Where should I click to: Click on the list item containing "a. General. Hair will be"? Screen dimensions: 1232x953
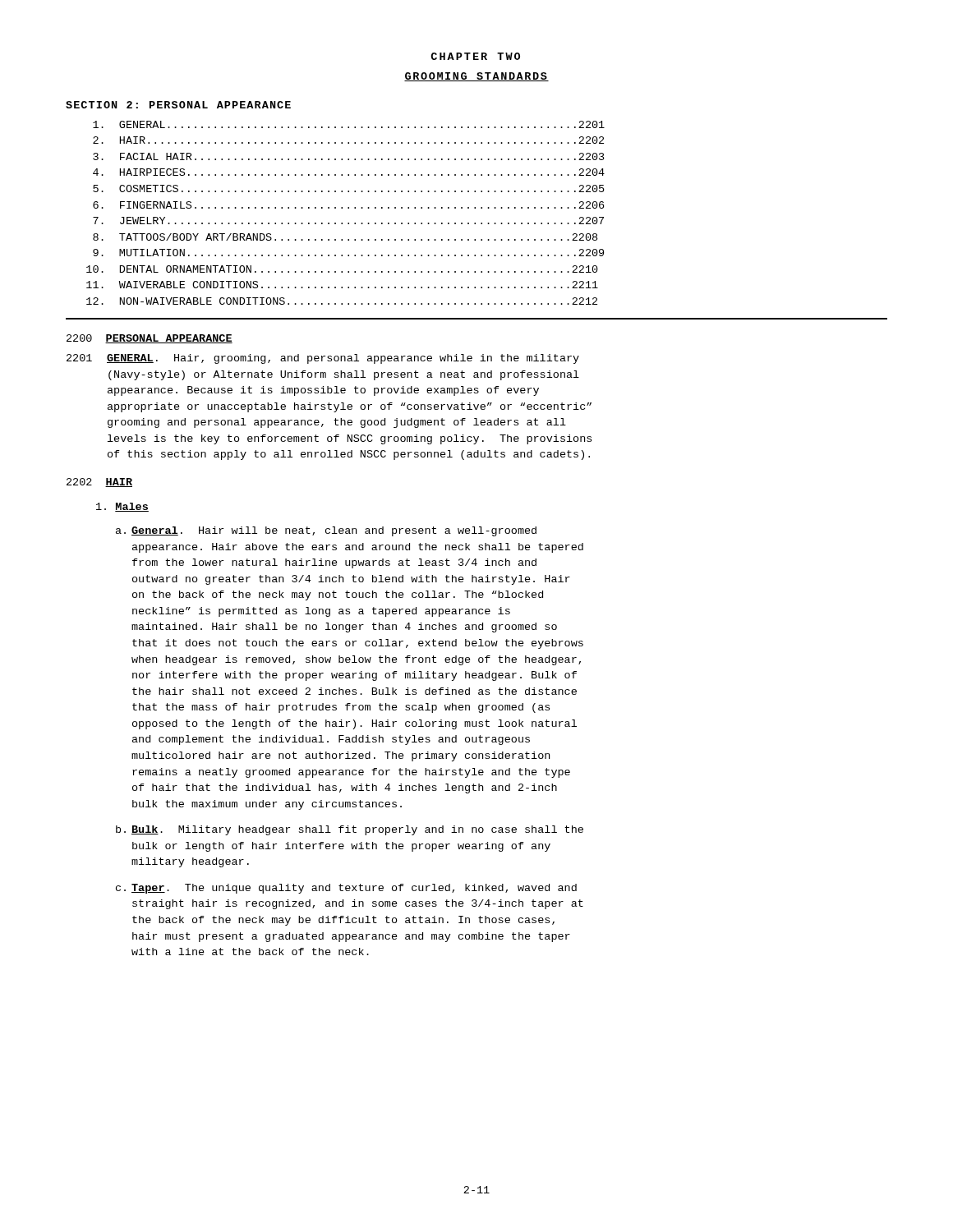[501, 668]
